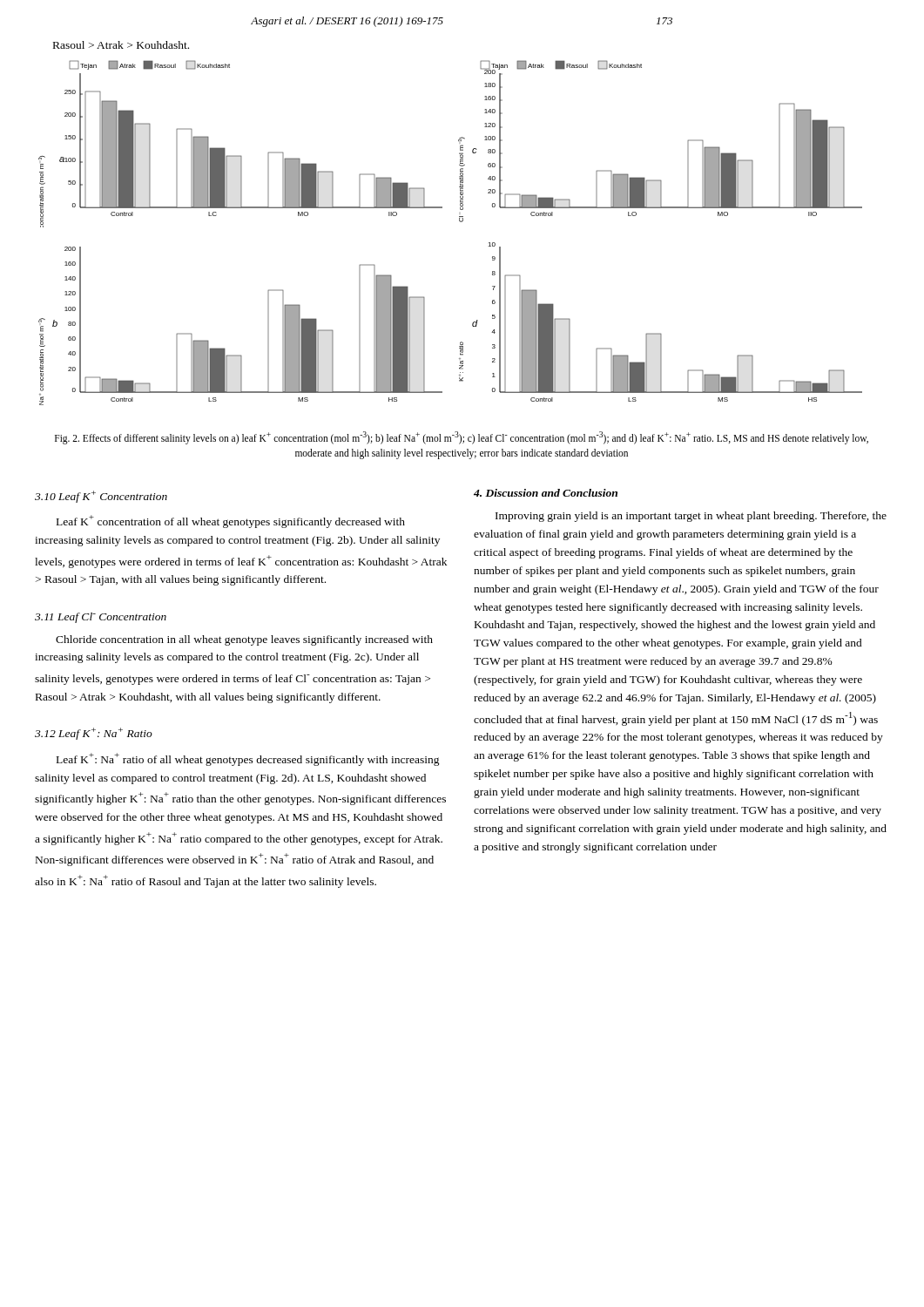Image resolution: width=924 pixels, height=1307 pixels.
Task: Select the passage starting "Chloride concentration in all wheat genotype"
Action: coord(242,668)
